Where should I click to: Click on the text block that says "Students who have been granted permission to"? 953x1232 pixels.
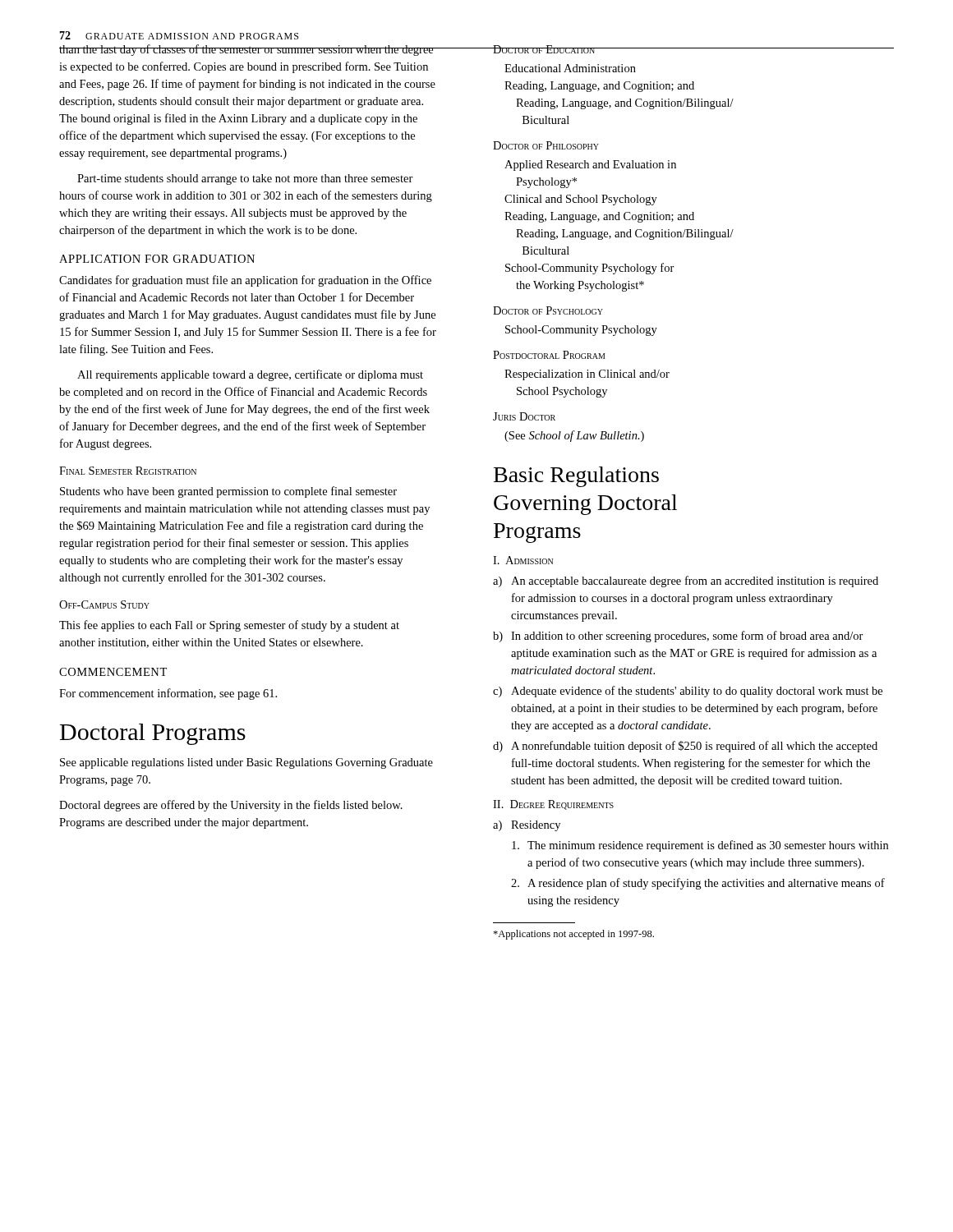(248, 535)
